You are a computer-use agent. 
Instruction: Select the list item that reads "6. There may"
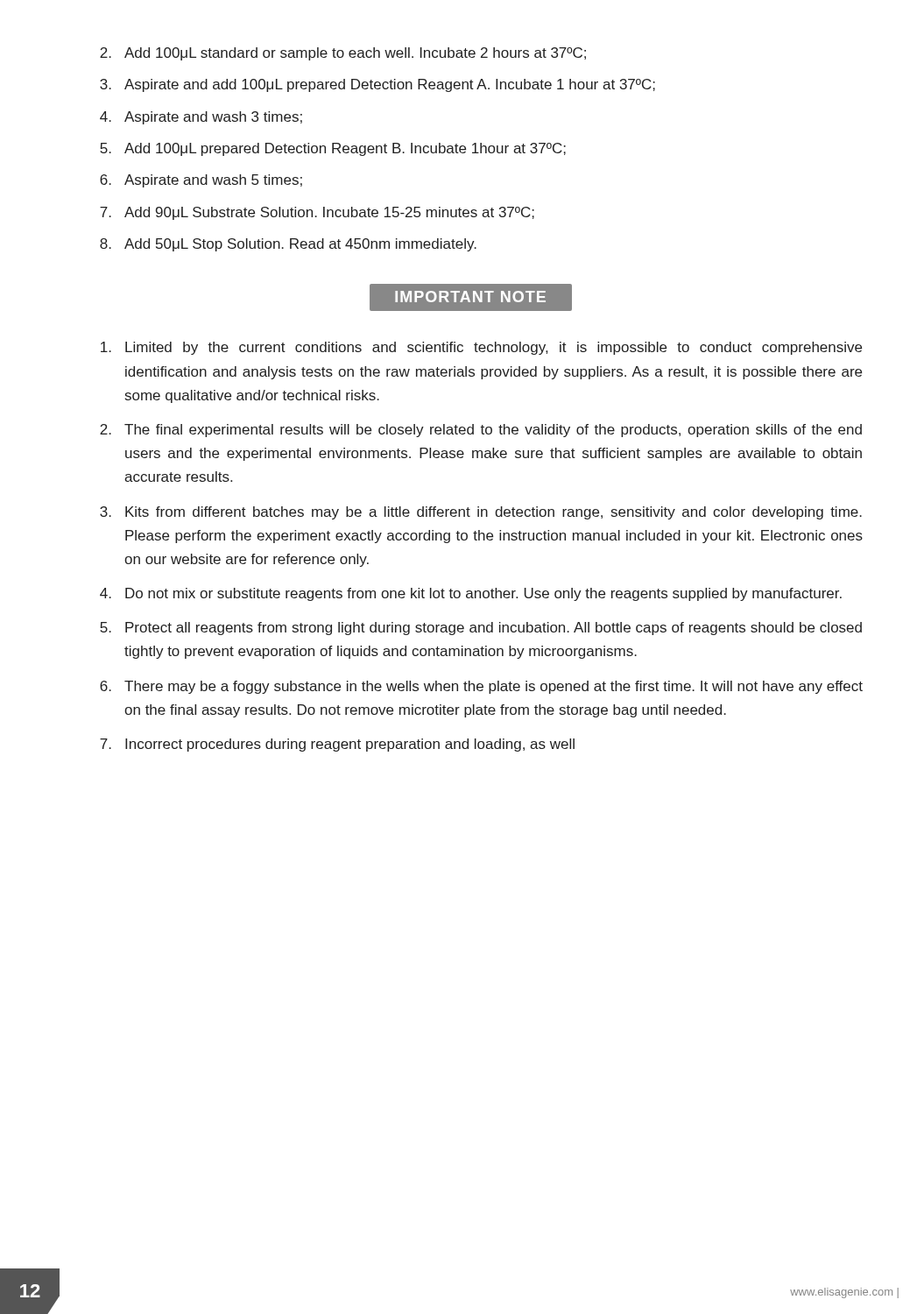[x=471, y=698]
